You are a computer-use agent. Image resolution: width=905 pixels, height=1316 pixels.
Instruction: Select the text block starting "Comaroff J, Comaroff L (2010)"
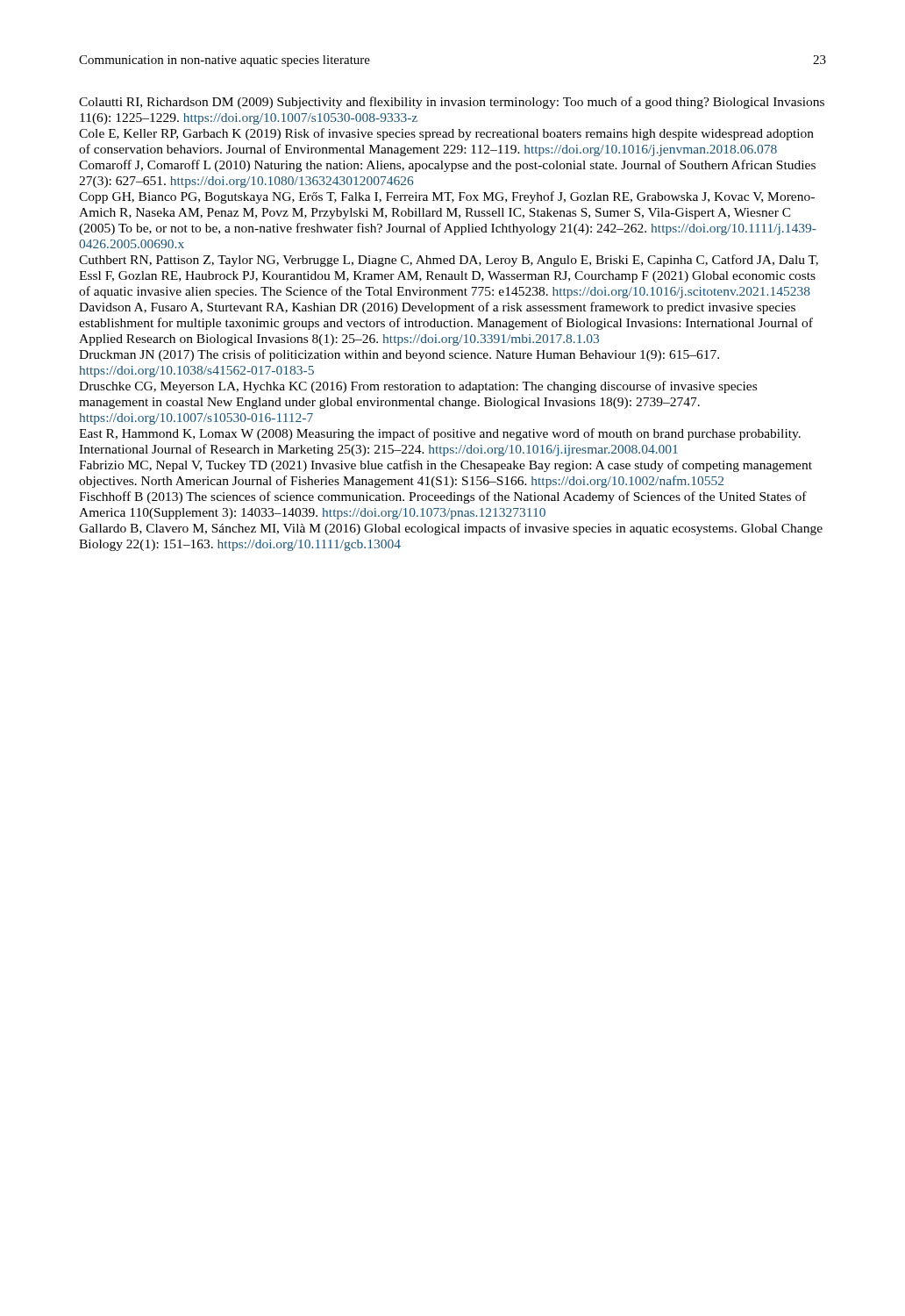[447, 172]
